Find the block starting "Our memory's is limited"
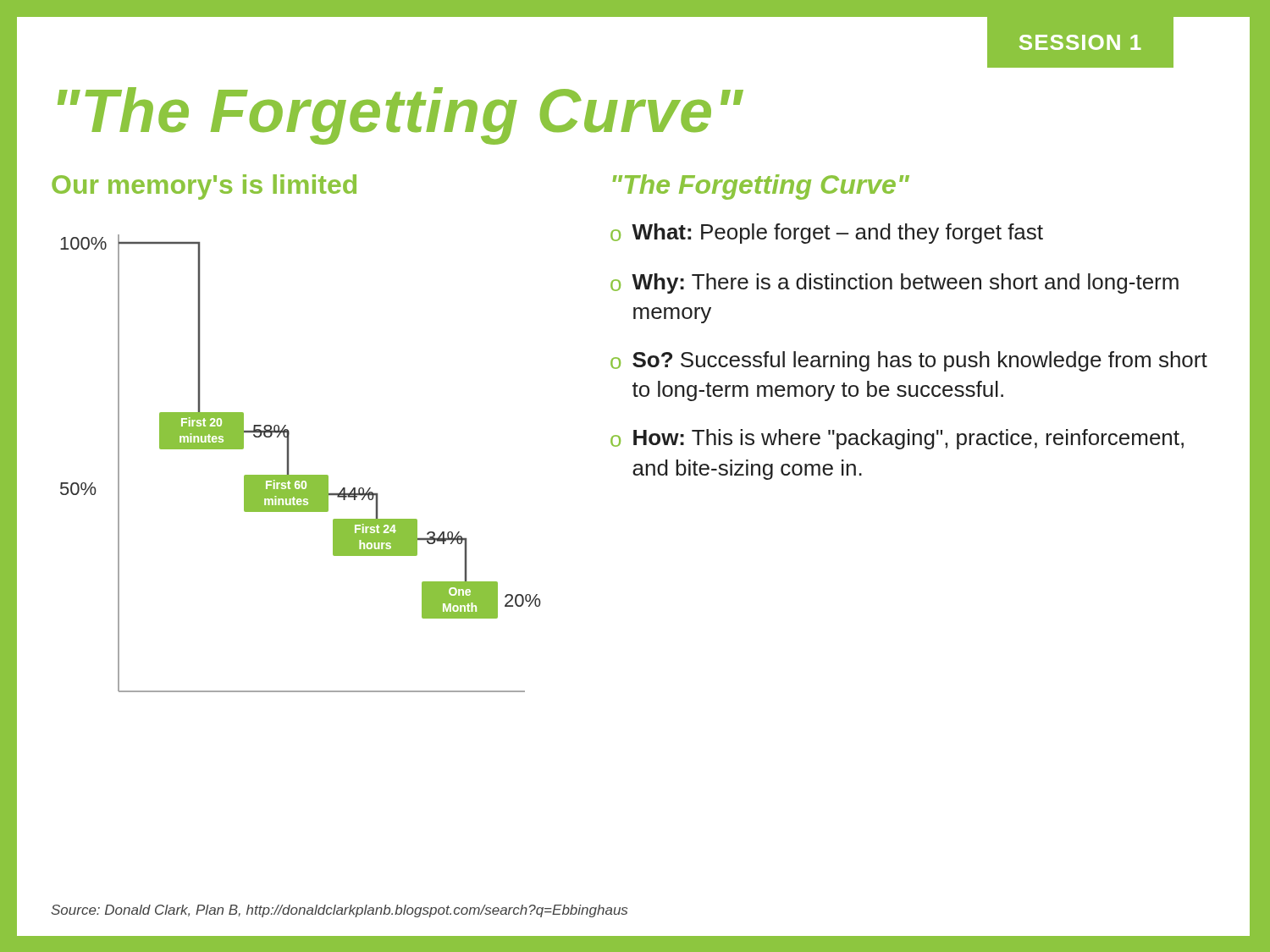Screen dimensions: 952x1270 (205, 184)
